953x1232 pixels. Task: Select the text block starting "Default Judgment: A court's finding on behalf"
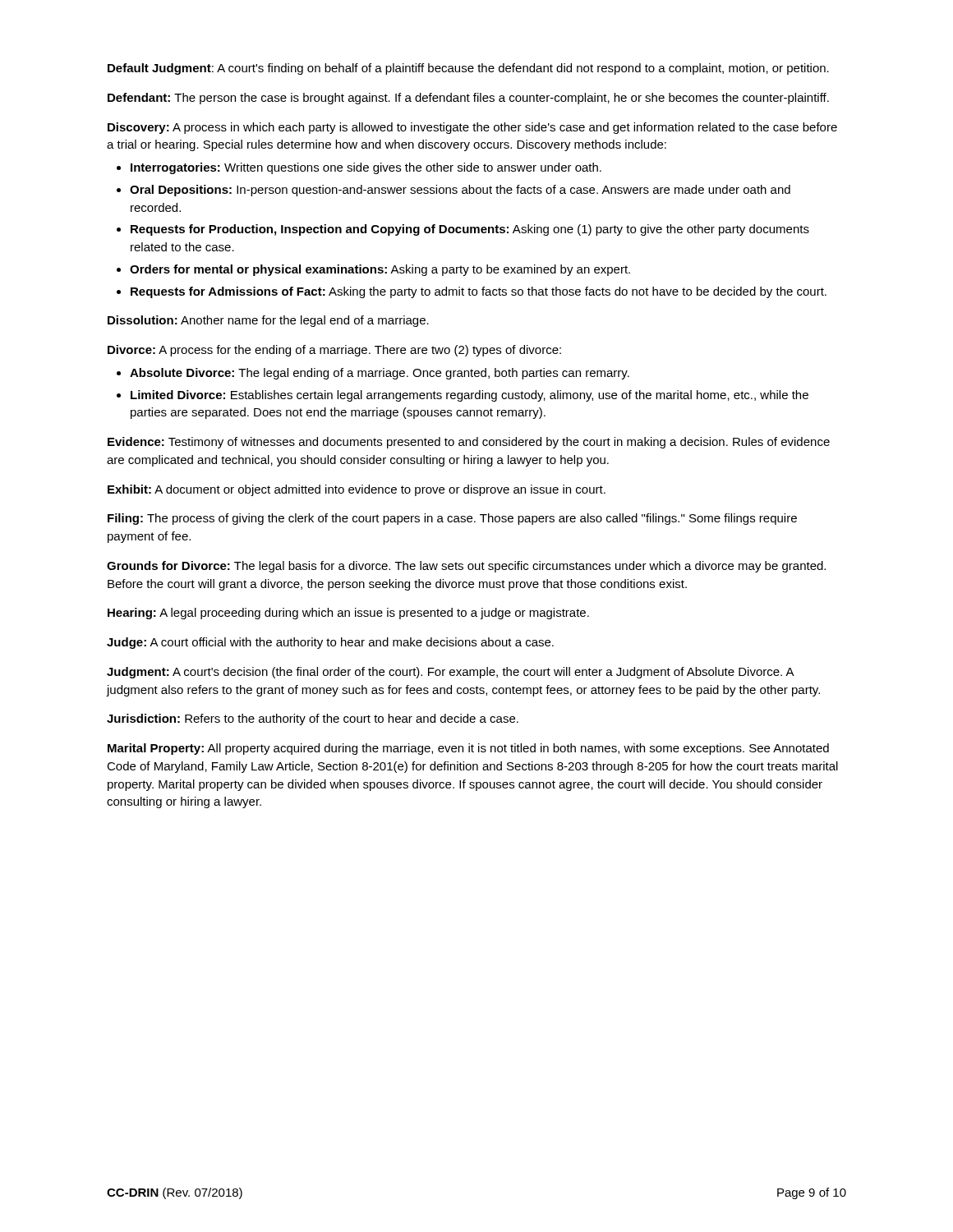468,68
